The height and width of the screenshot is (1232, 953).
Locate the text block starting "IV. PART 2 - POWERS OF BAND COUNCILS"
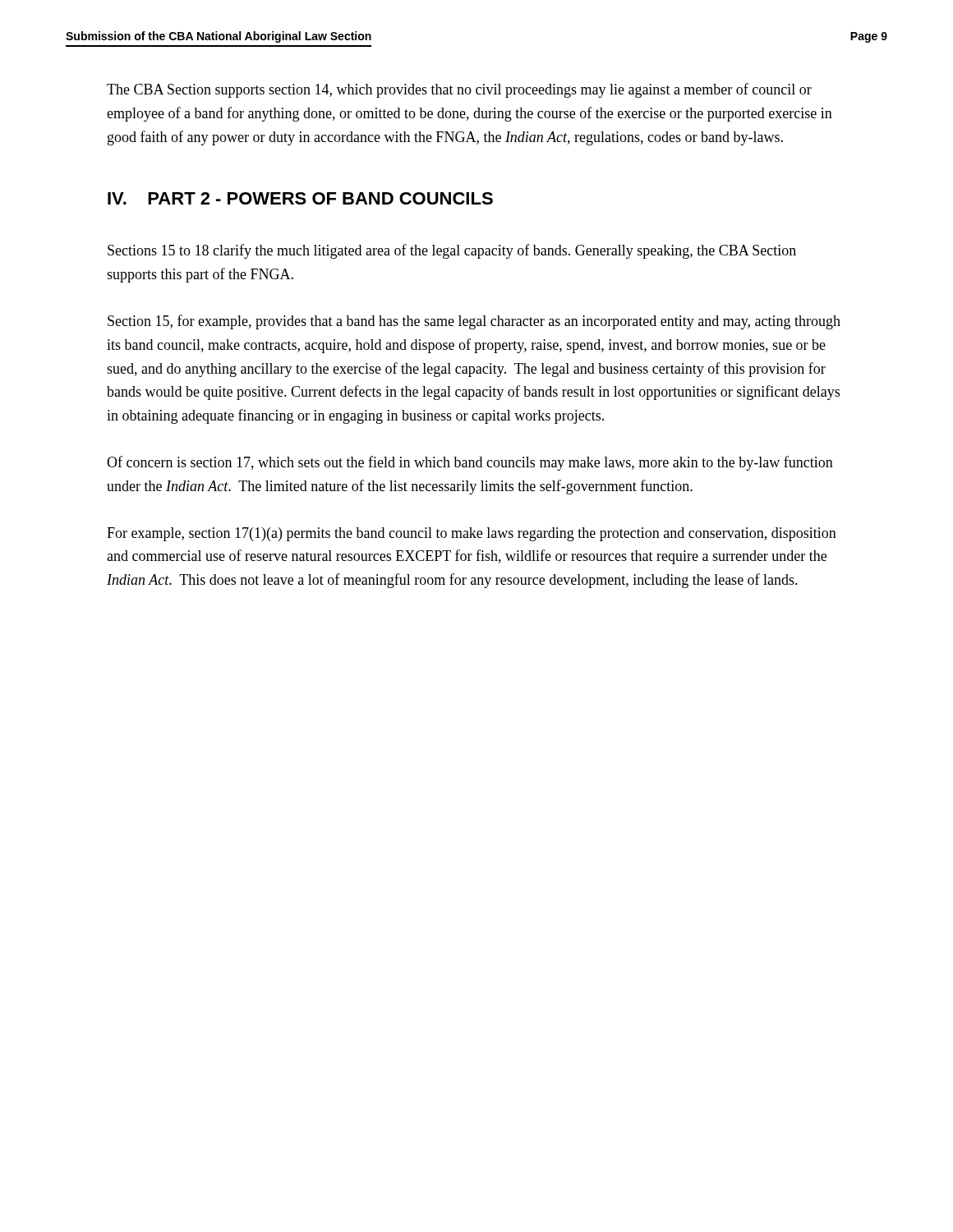point(300,199)
